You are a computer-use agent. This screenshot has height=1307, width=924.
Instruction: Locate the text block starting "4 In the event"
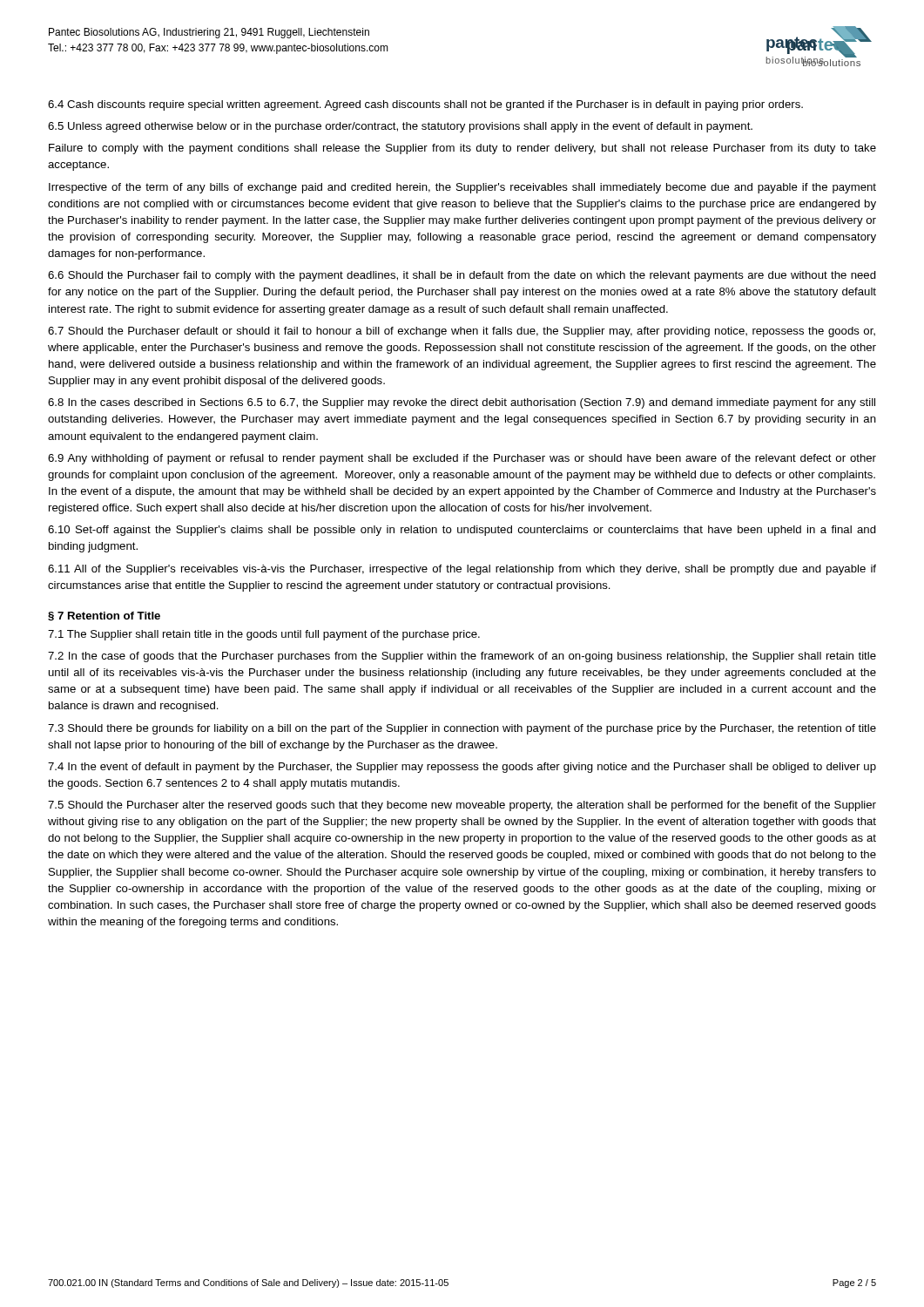click(462, 774)
